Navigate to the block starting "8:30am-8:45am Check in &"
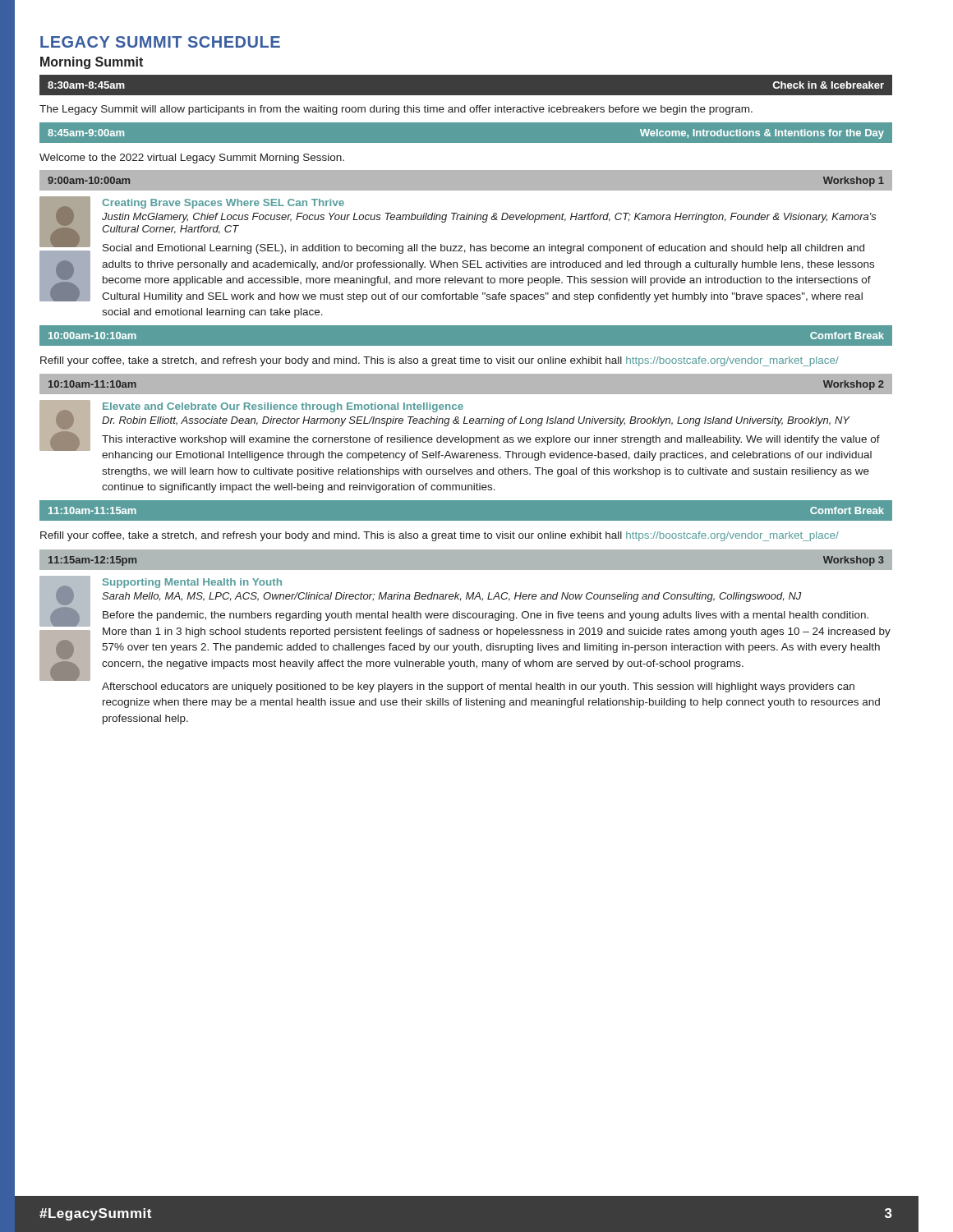This screenshot has height=1232, width=953. 466,85
